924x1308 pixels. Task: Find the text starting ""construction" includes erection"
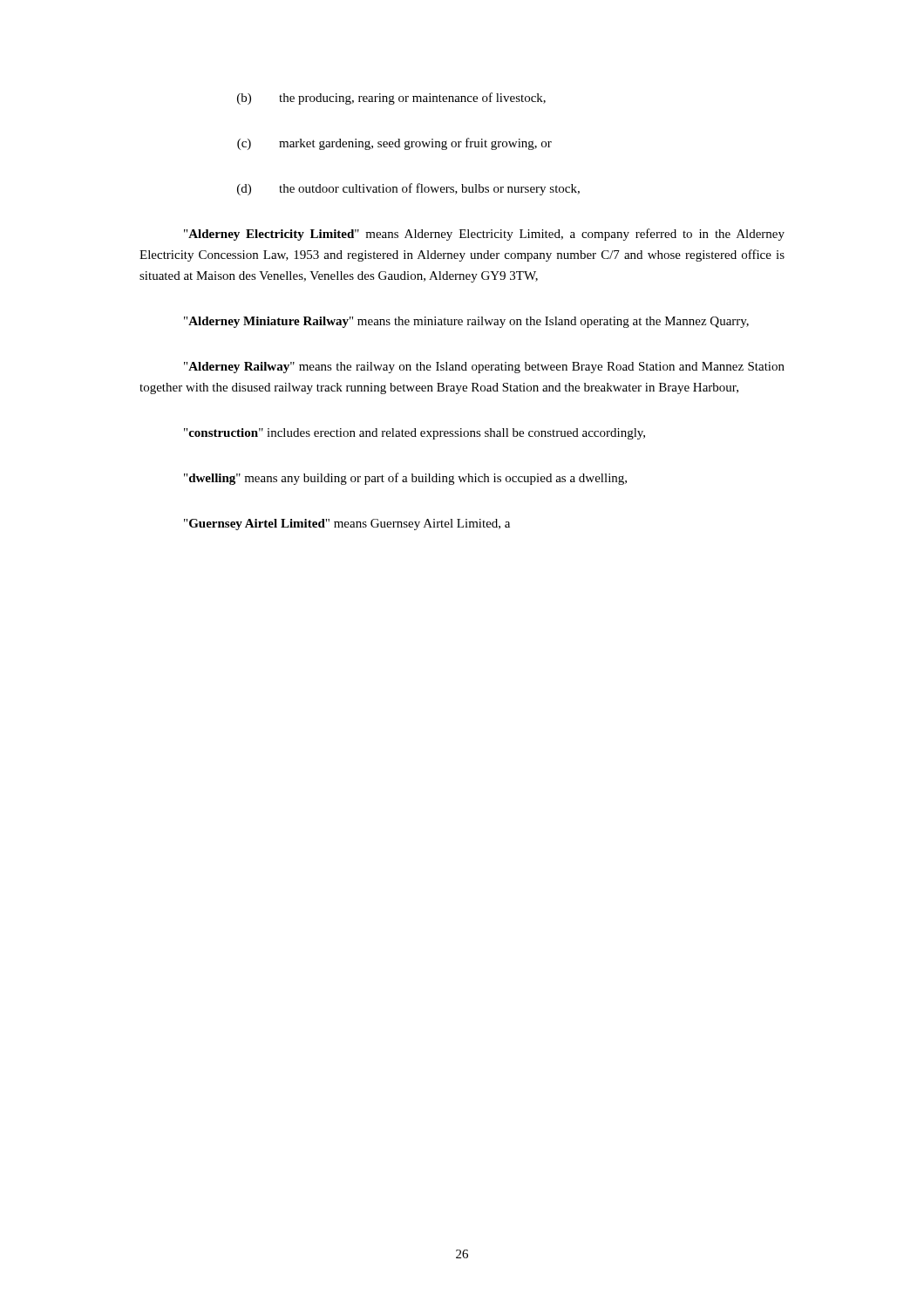point(415,432)
